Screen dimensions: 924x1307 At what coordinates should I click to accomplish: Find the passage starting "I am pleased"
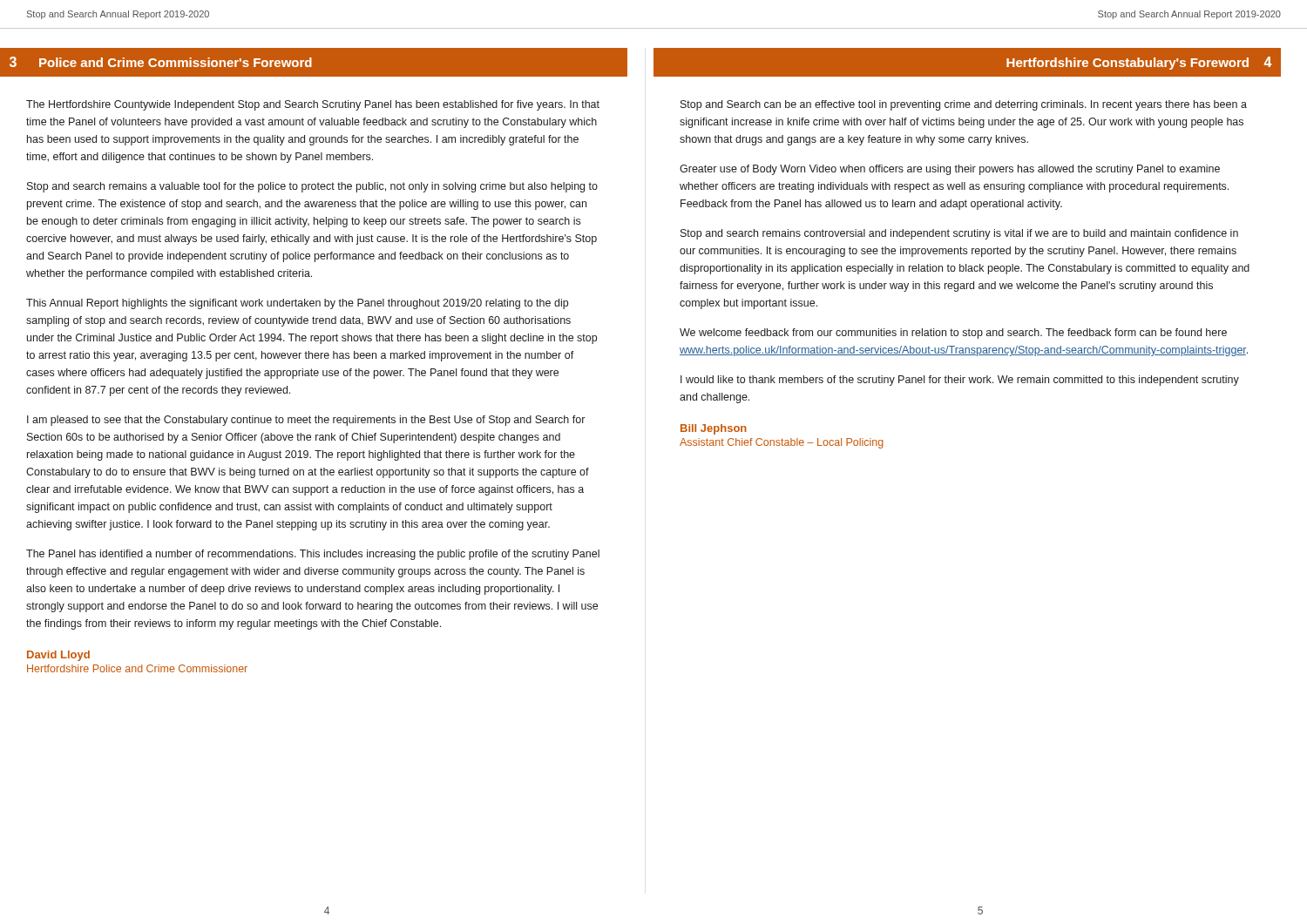point(307,472)
